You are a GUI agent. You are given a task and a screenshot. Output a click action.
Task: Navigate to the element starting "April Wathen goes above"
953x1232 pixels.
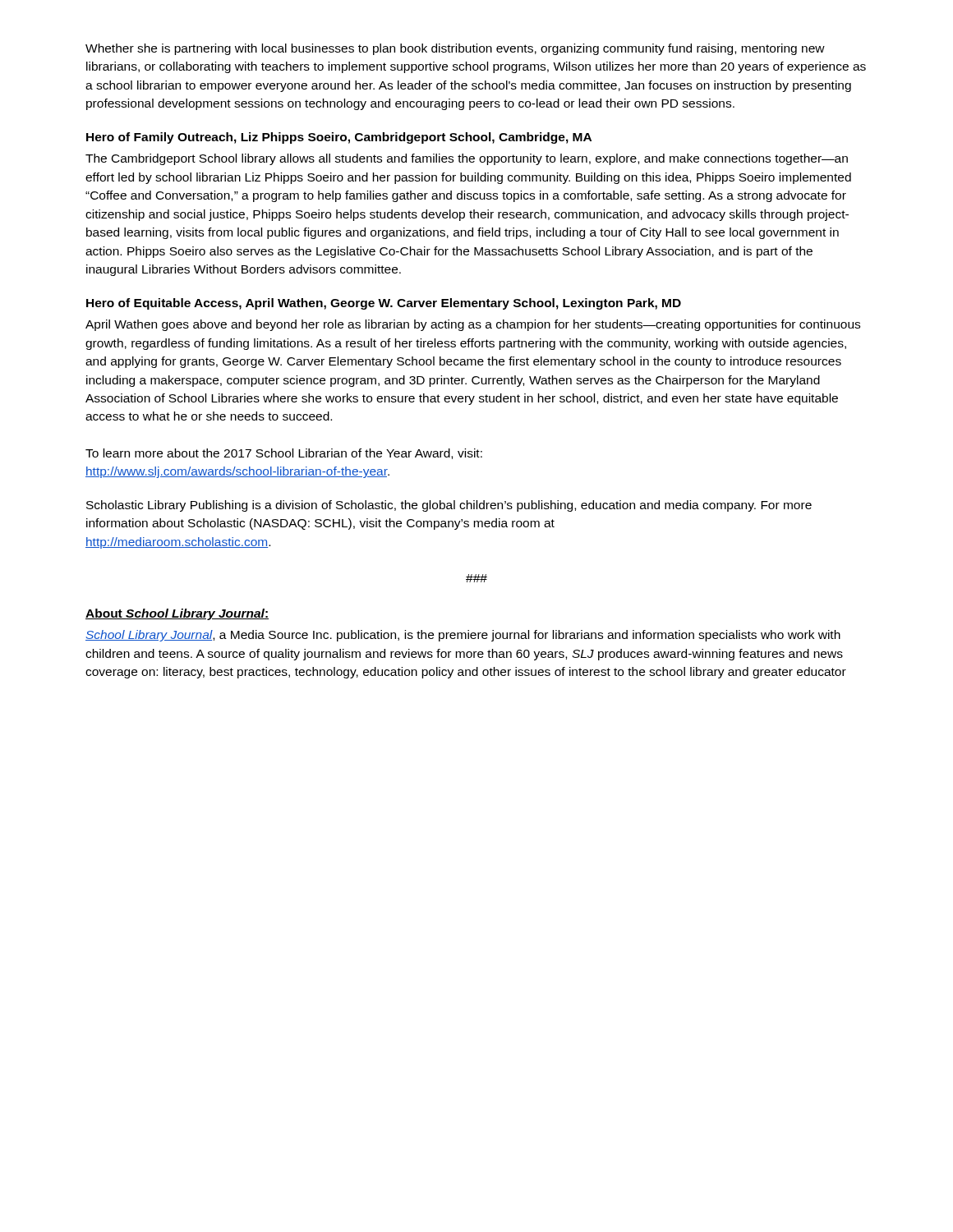tap(473, 370)
